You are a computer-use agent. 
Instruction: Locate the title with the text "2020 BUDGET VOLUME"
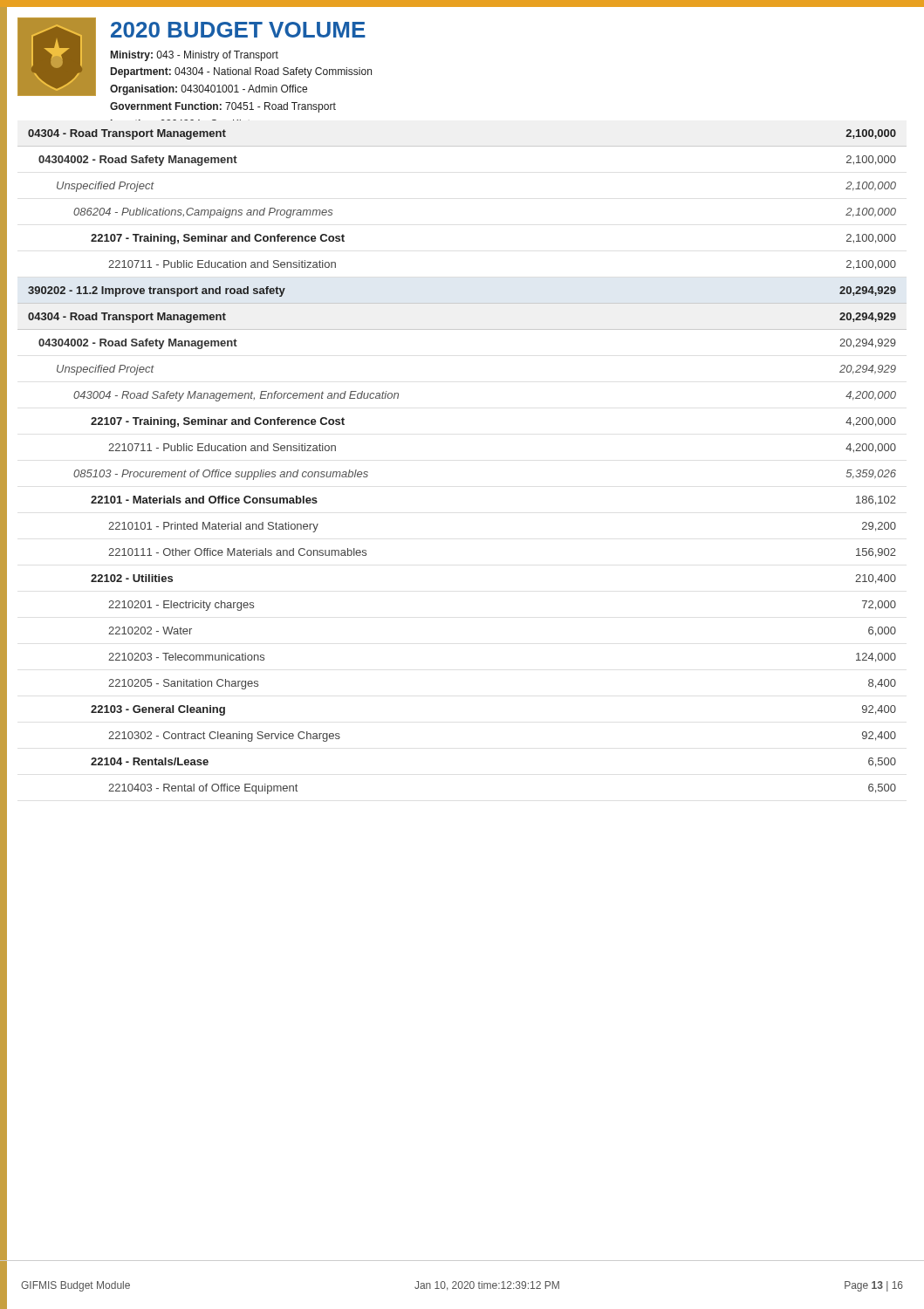[238, 30]
